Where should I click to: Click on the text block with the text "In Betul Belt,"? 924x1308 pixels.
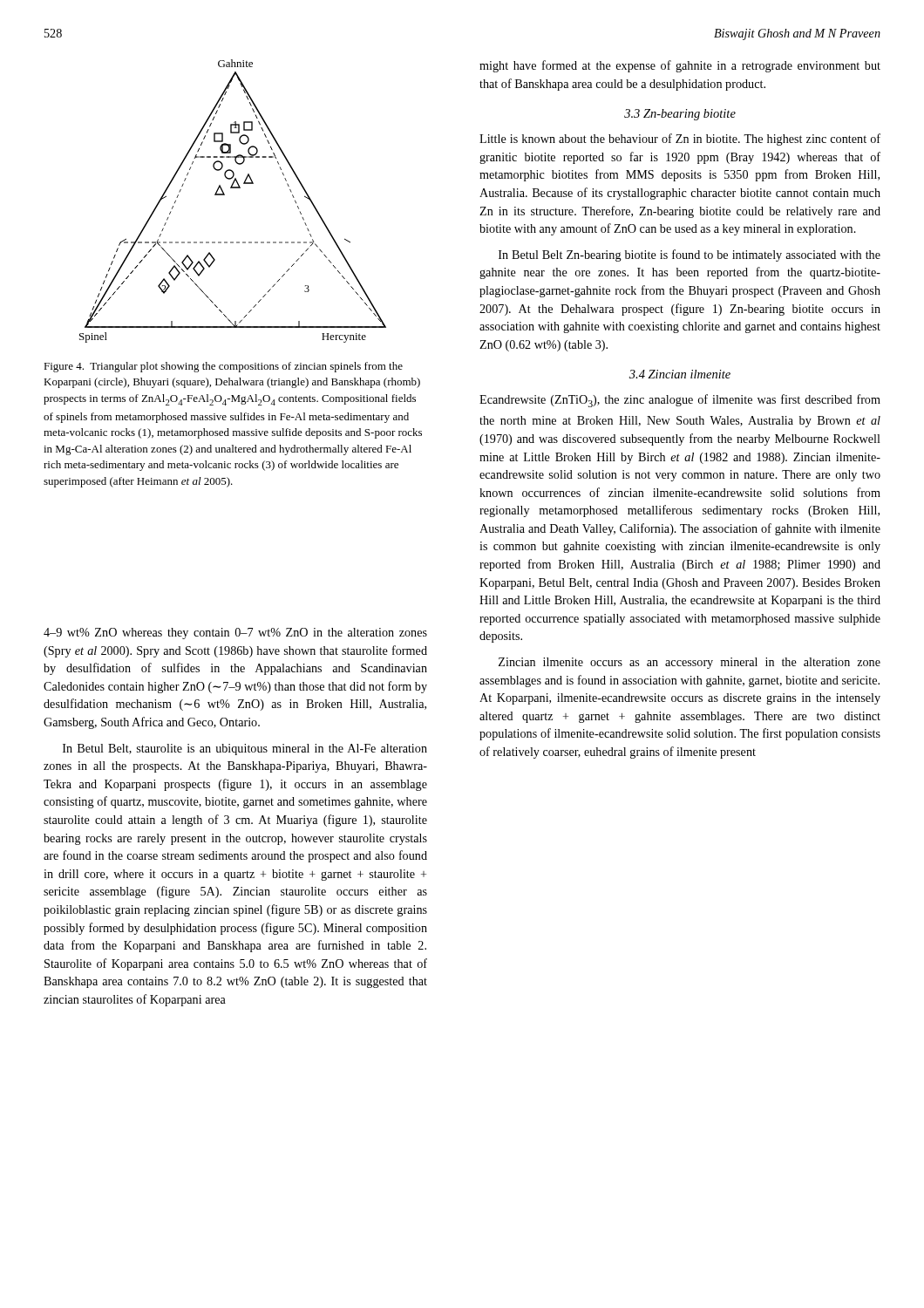click(235, 874)
